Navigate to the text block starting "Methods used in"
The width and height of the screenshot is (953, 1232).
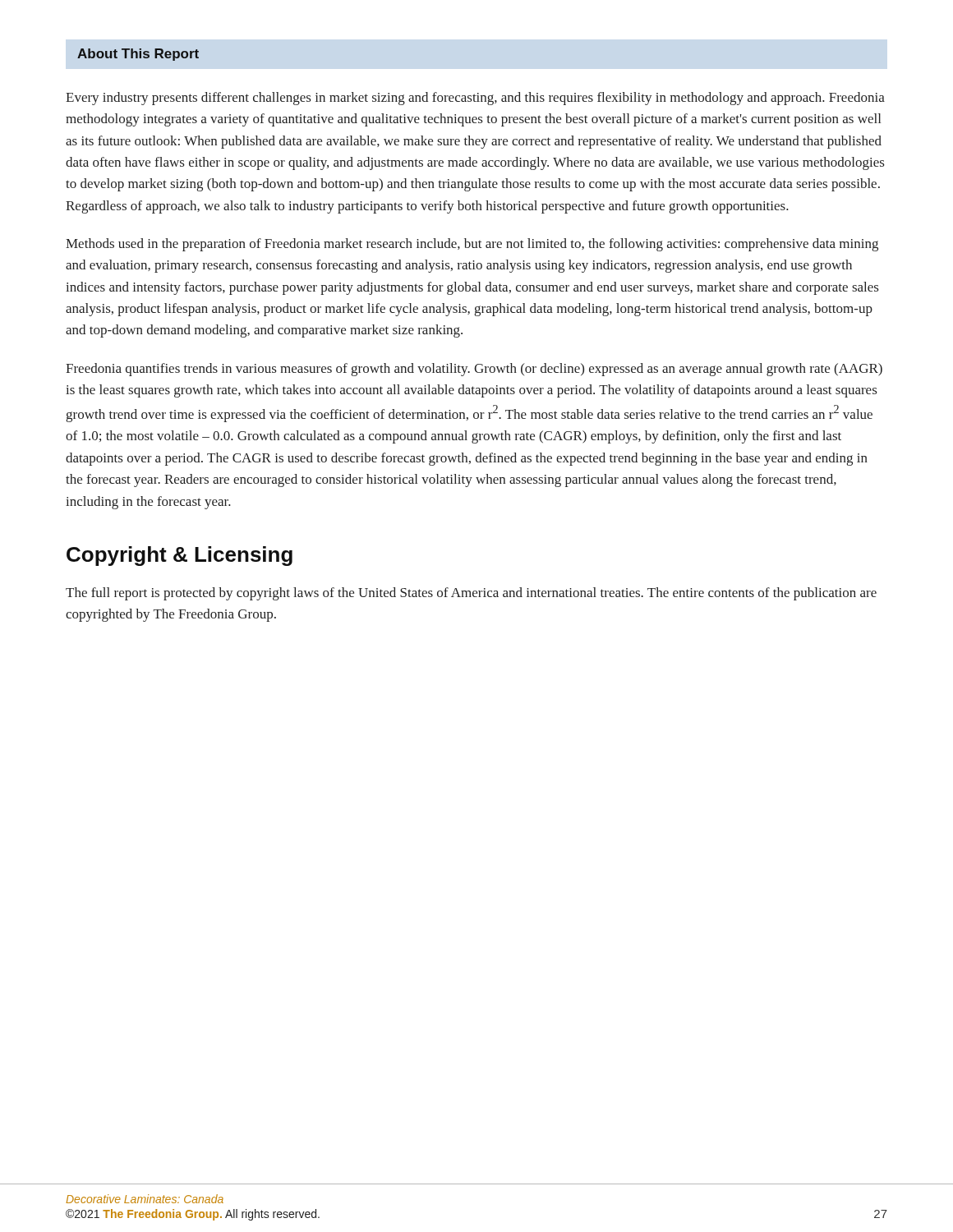click(472, 287)
